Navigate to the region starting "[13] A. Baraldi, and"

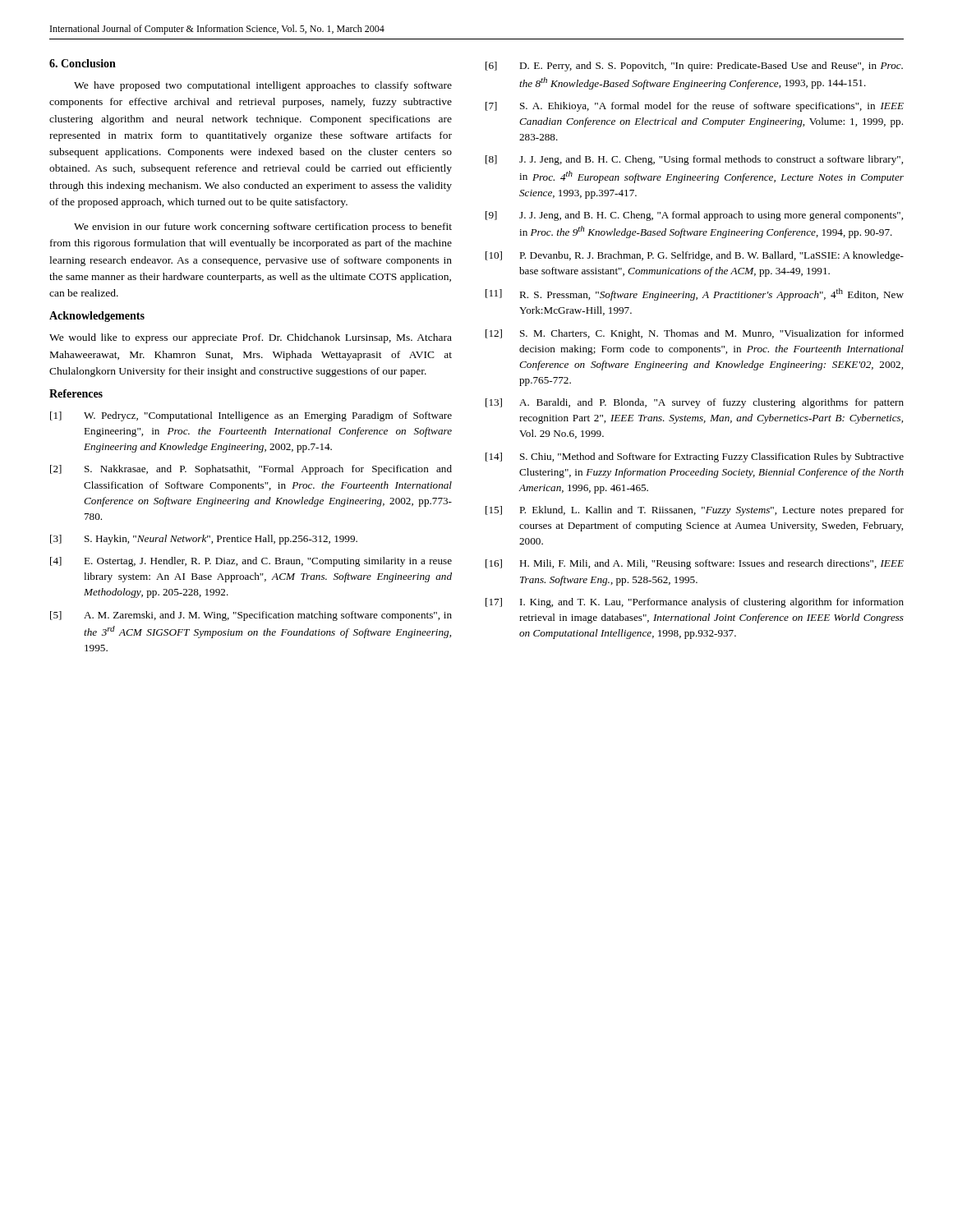point(694,418)
